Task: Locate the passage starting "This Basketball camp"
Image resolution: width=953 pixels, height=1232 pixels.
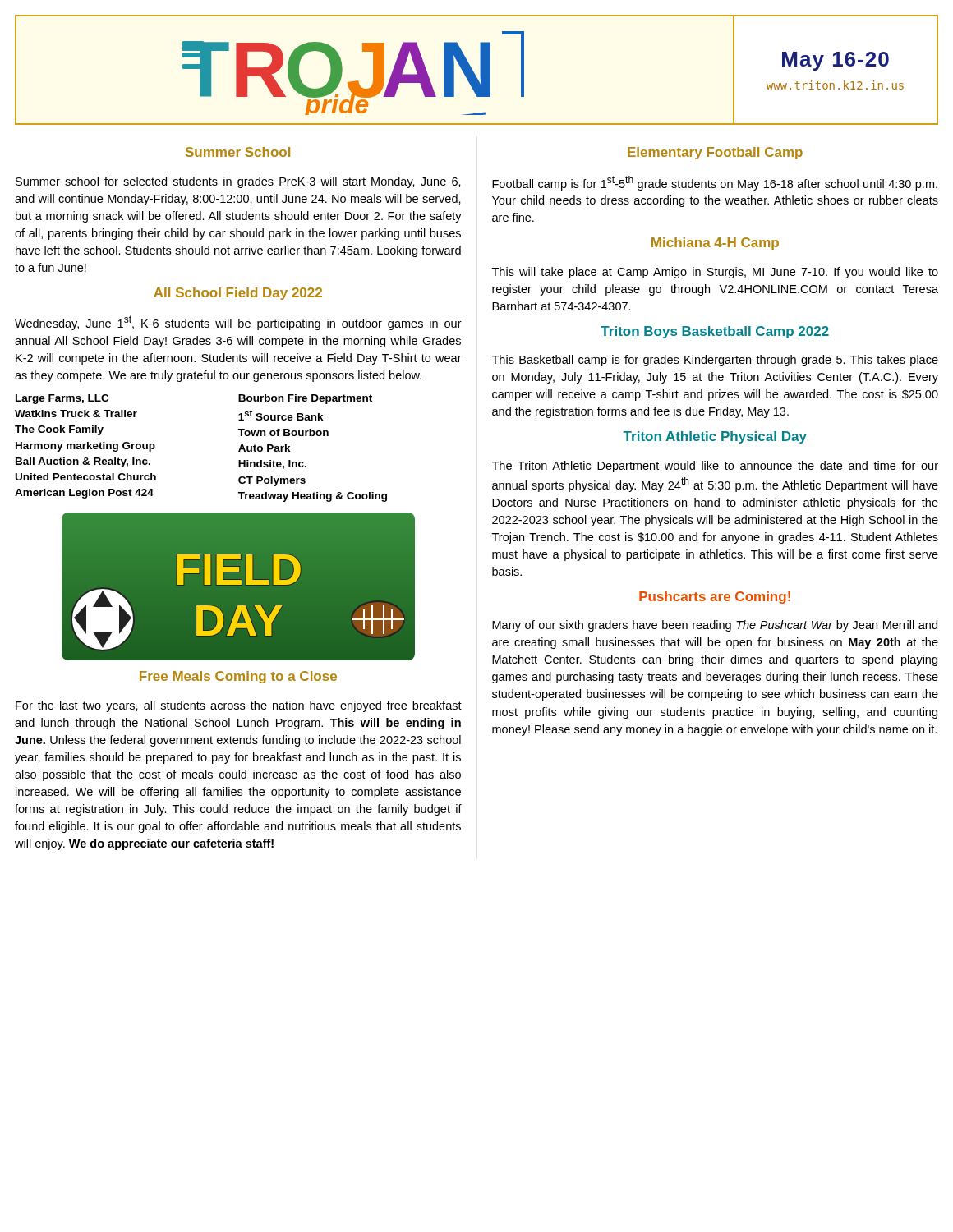Action: [x=715, y=386]
